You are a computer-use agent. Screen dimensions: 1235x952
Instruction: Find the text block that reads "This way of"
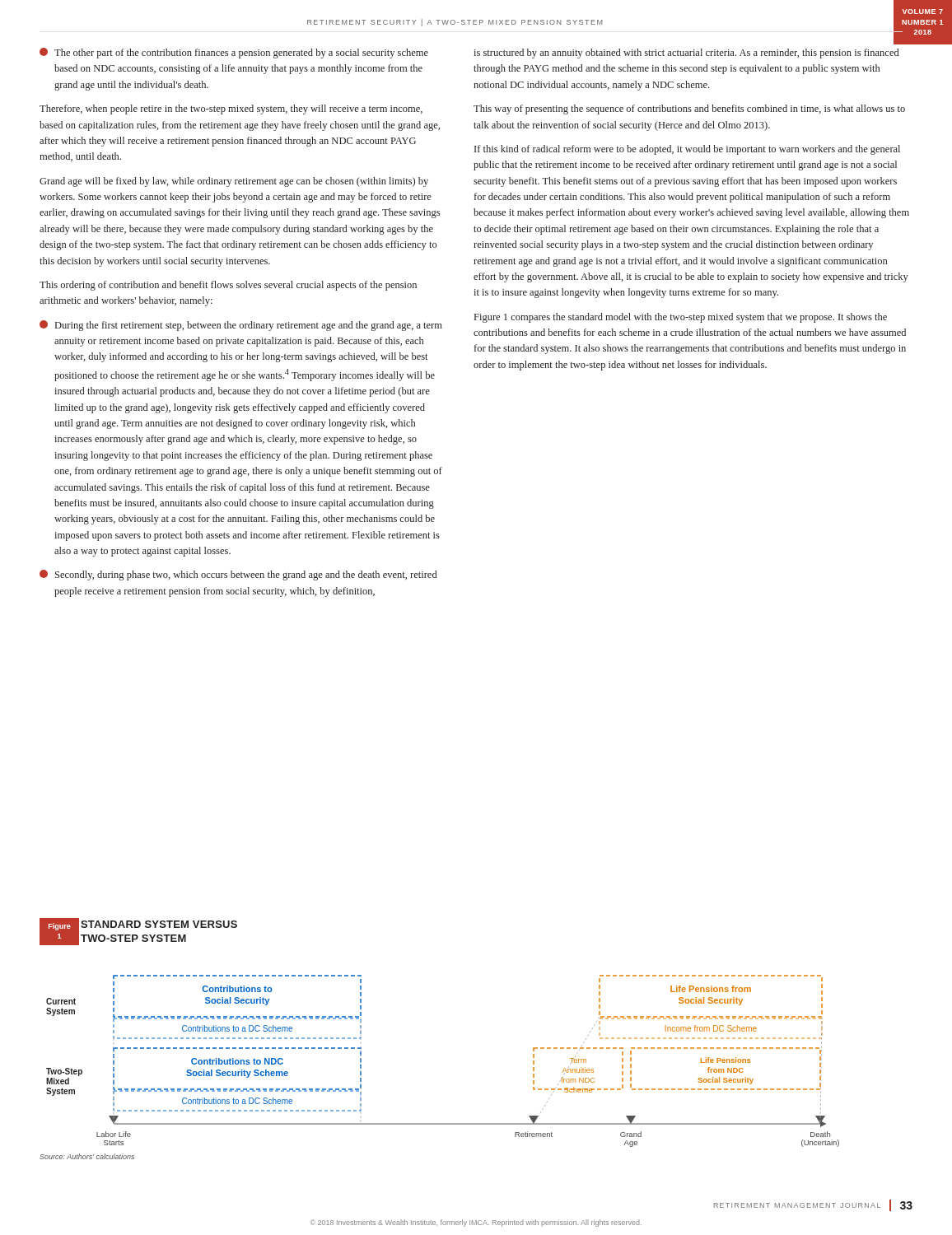692,117
